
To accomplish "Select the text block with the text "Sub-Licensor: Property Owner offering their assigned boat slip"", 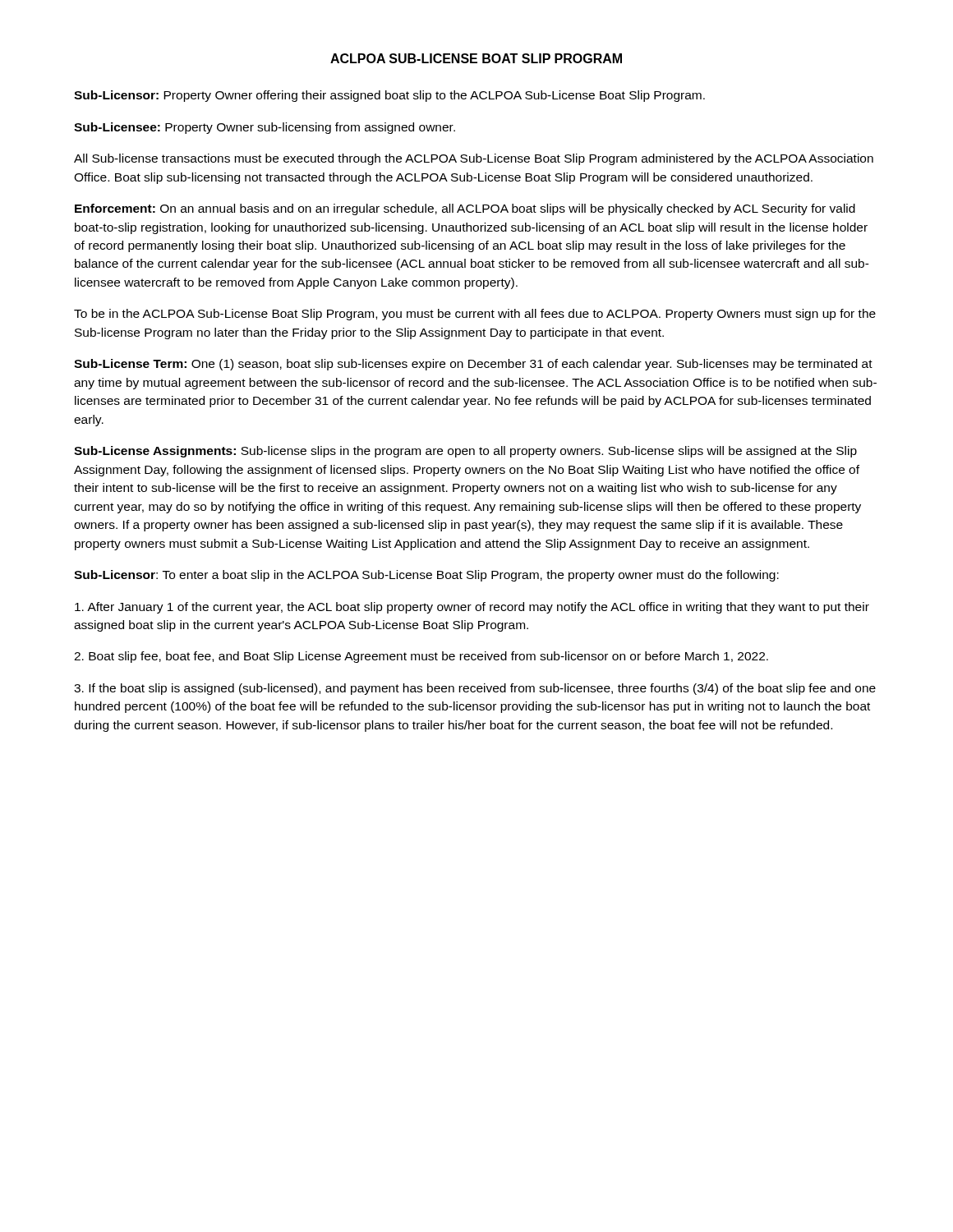I will click(x=390, y=95).
